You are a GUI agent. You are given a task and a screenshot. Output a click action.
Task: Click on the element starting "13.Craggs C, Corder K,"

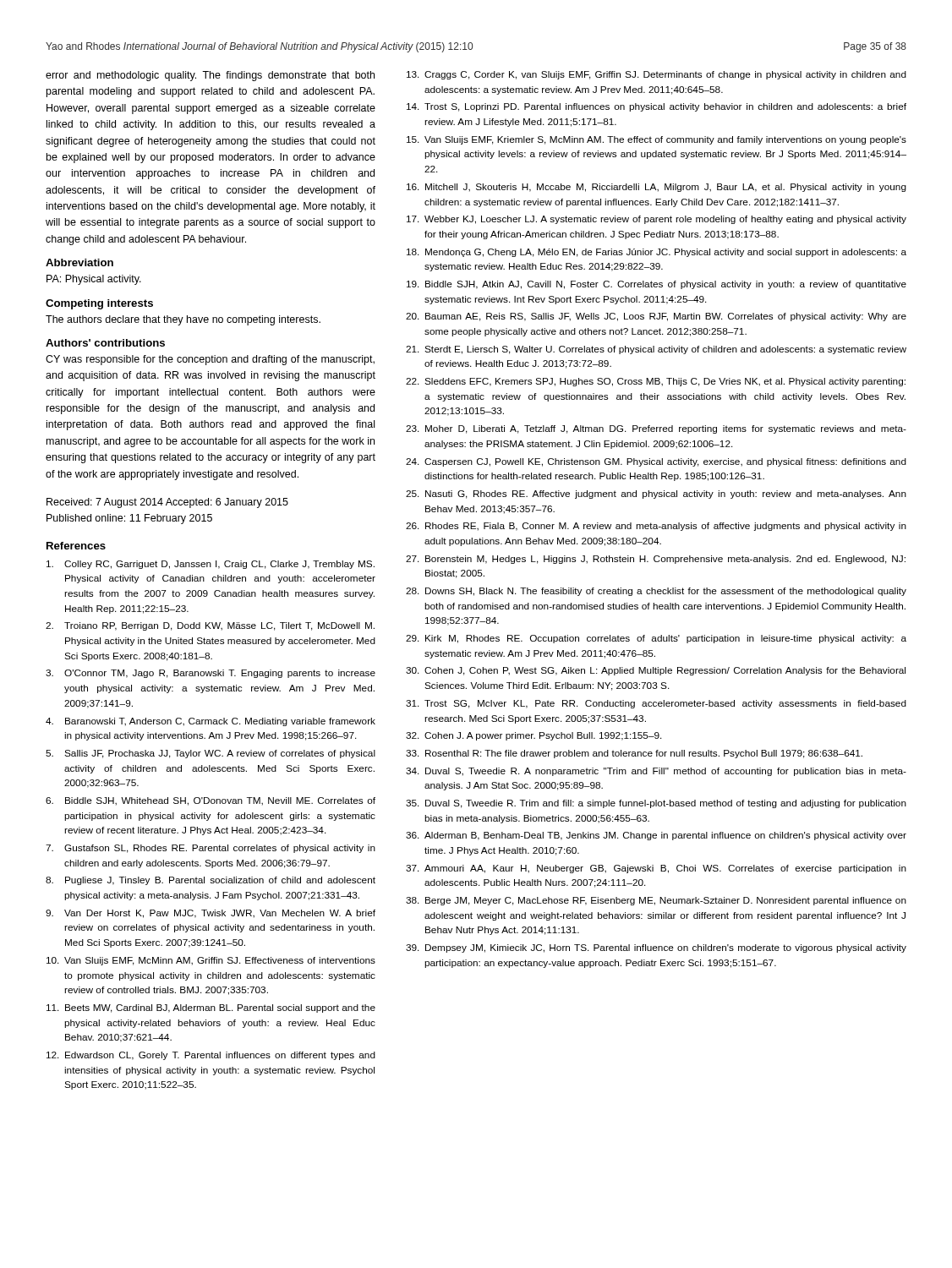(x=656, y=83)
